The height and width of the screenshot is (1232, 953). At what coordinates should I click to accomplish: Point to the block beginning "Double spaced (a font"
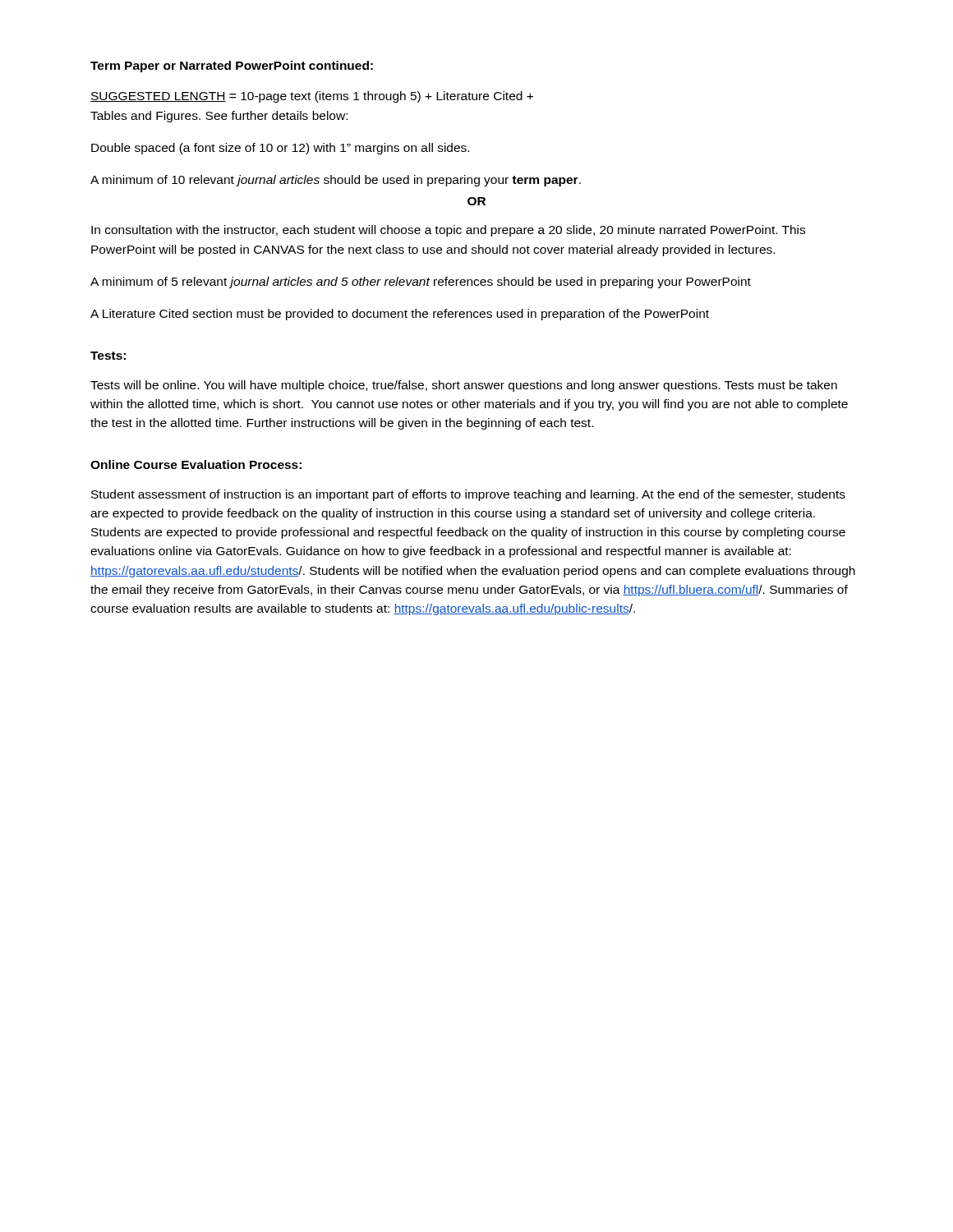[280, 147]
